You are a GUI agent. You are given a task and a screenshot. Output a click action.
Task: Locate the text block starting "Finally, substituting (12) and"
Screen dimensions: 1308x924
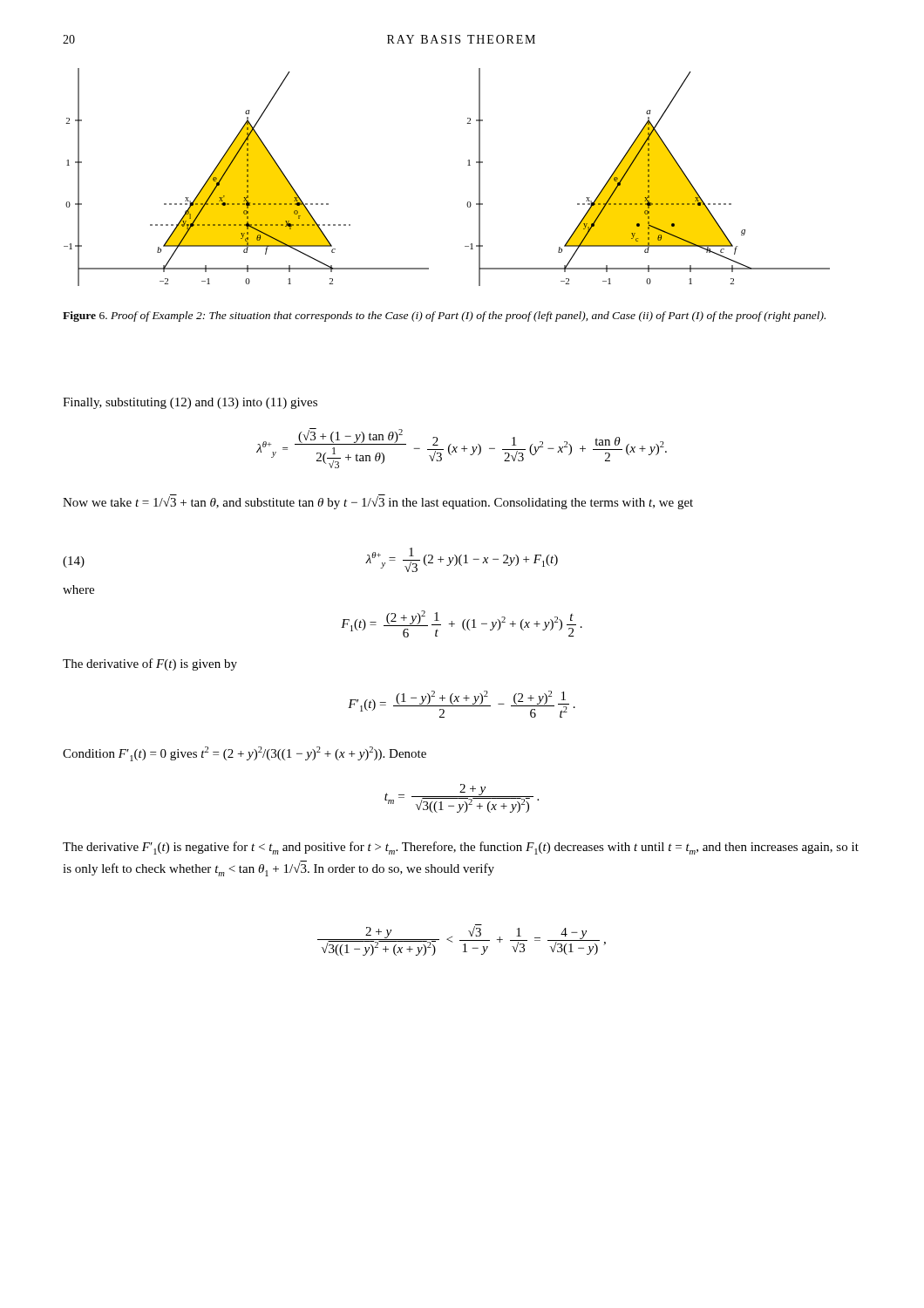pos(190,403)
